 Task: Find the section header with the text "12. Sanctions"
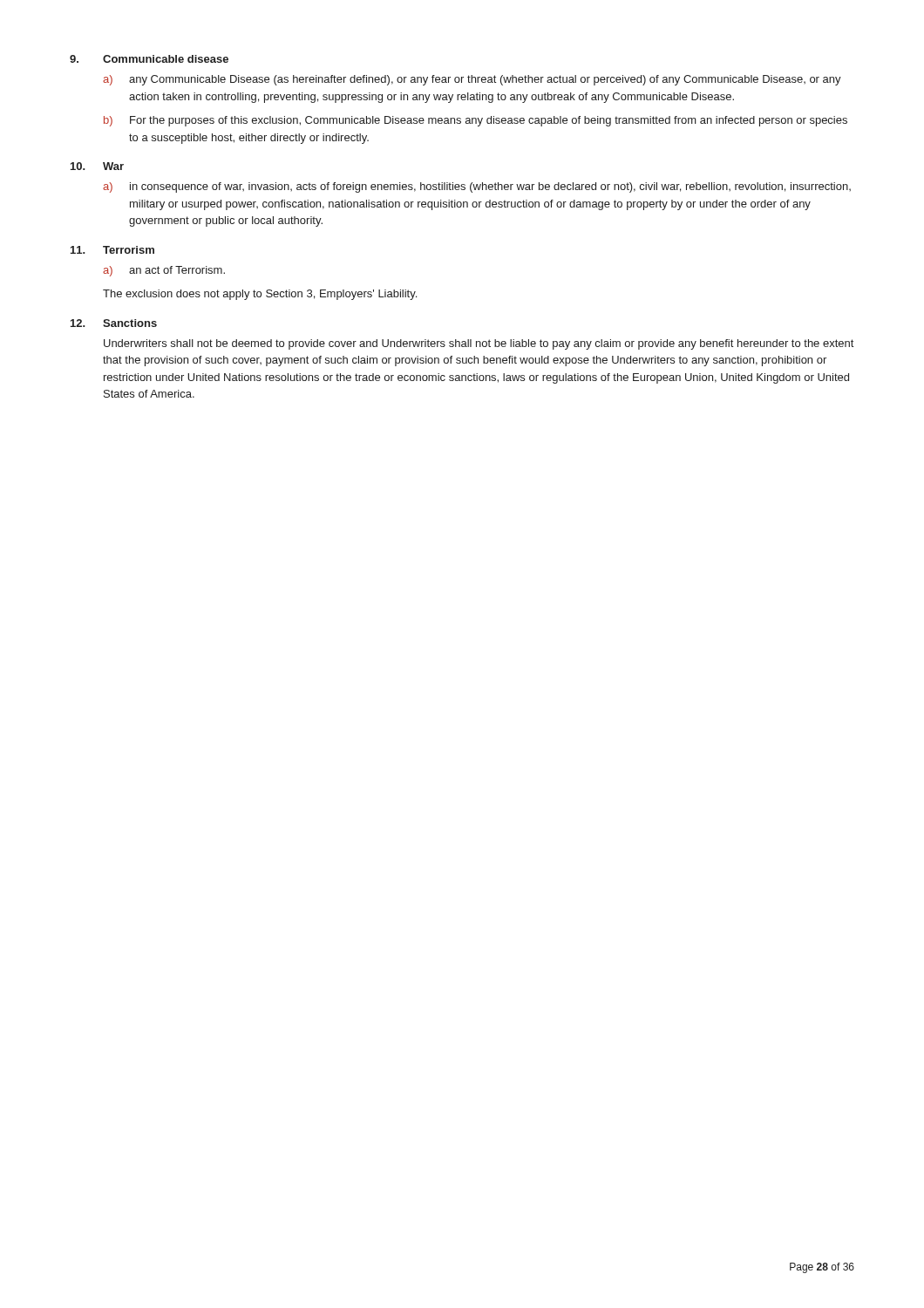[113, 323]
